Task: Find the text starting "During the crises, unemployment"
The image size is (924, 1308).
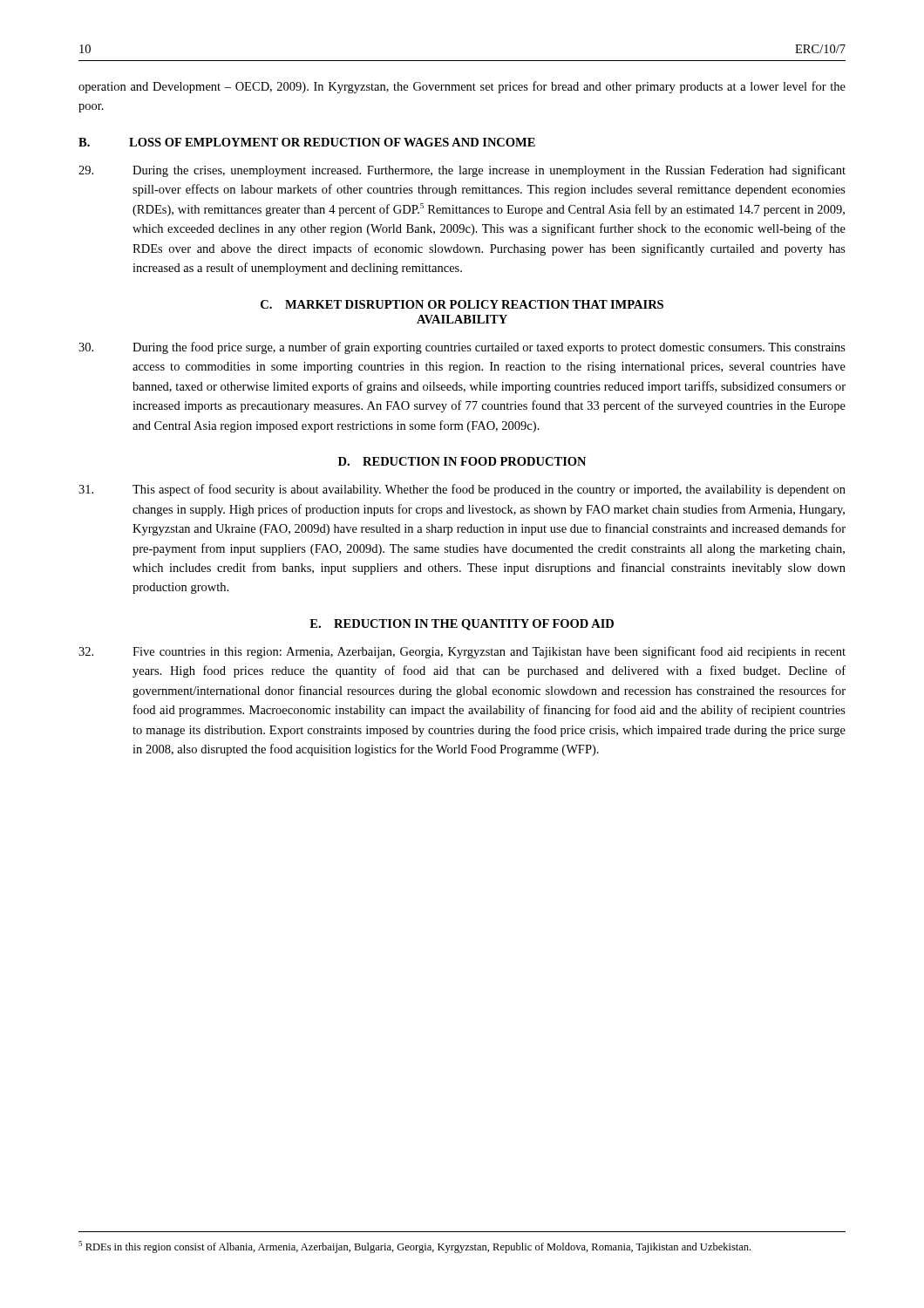Action: point(462,219)
